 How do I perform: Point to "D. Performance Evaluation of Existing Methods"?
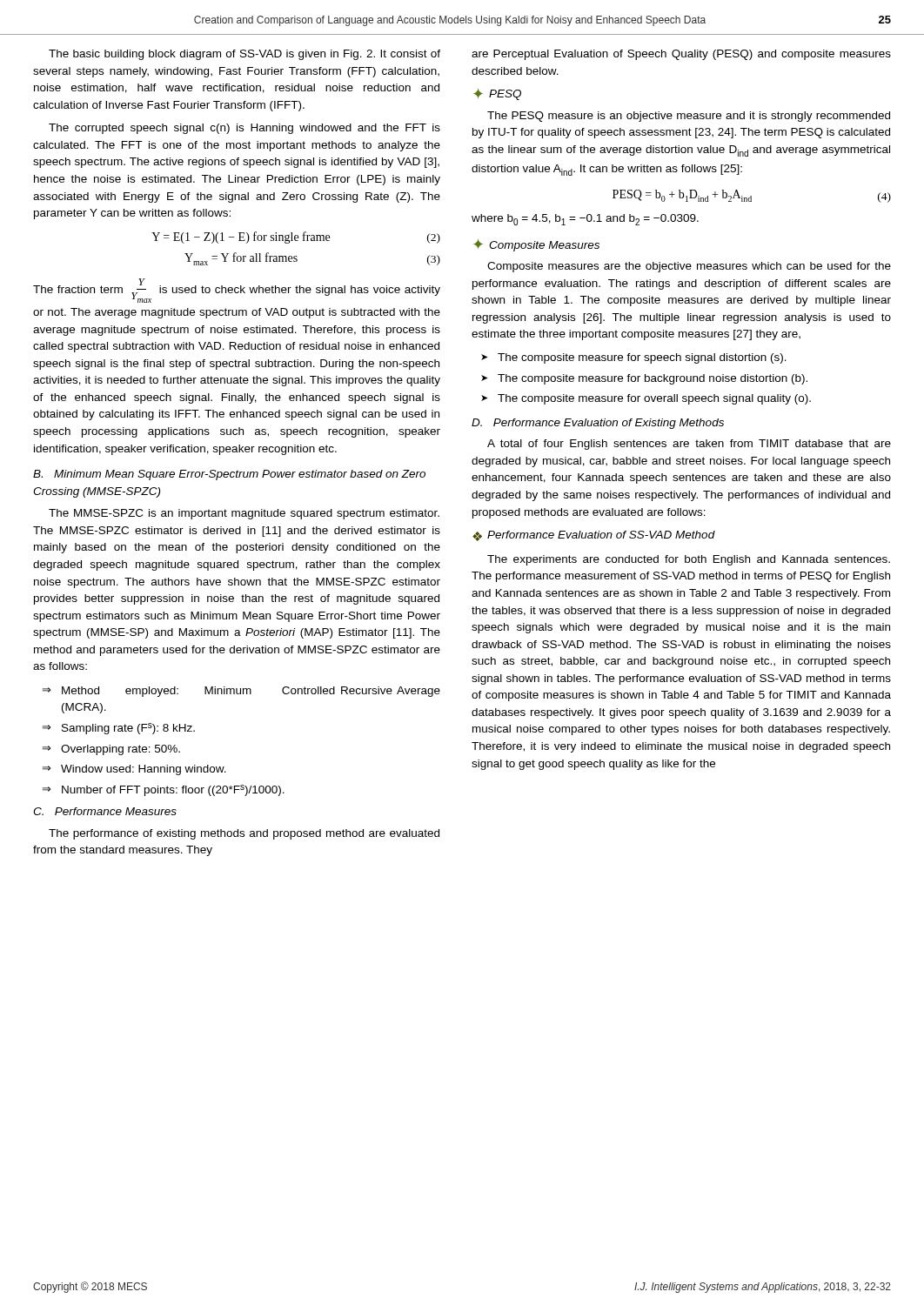click(598, 422)
